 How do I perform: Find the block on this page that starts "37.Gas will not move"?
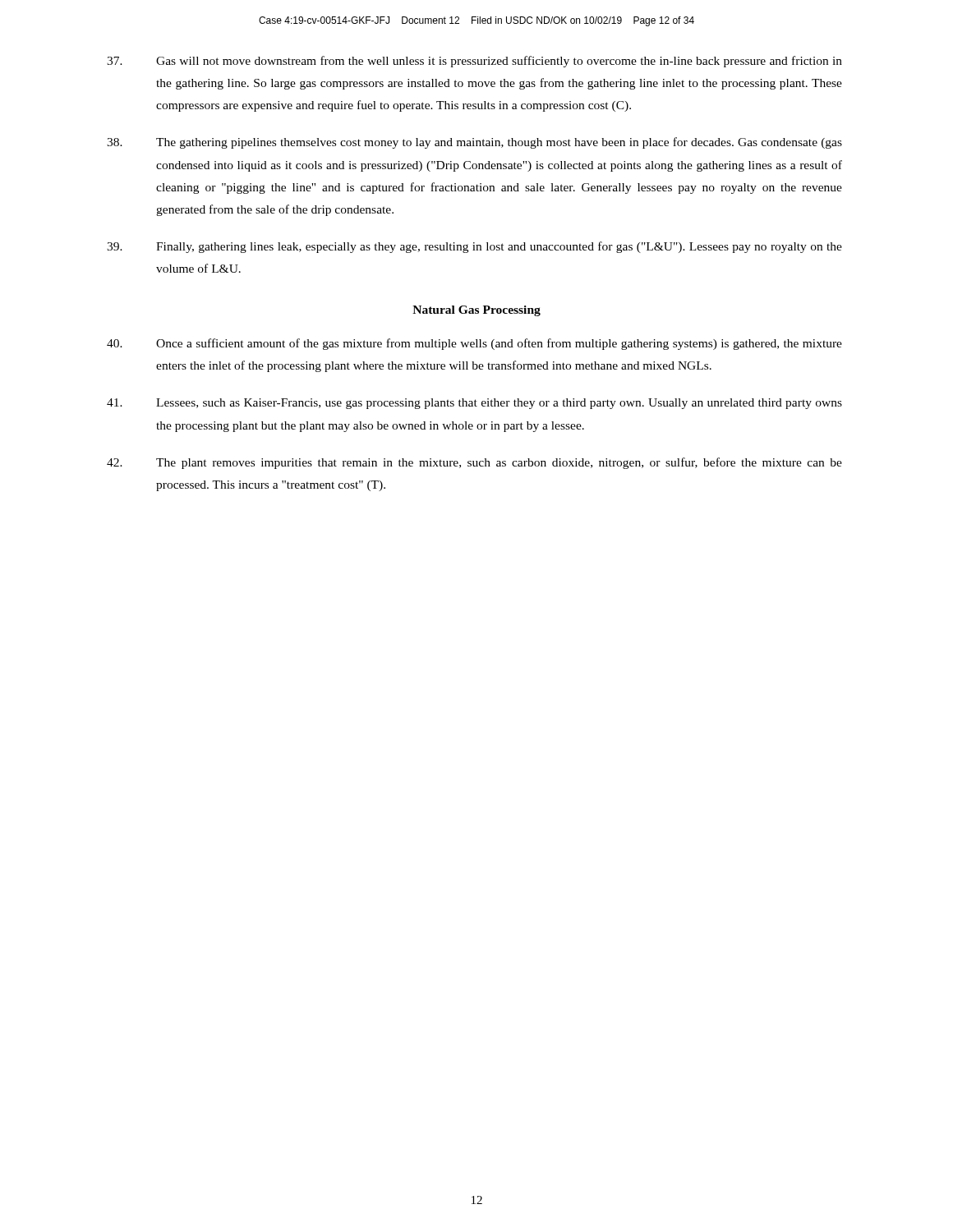click(474, 83)
